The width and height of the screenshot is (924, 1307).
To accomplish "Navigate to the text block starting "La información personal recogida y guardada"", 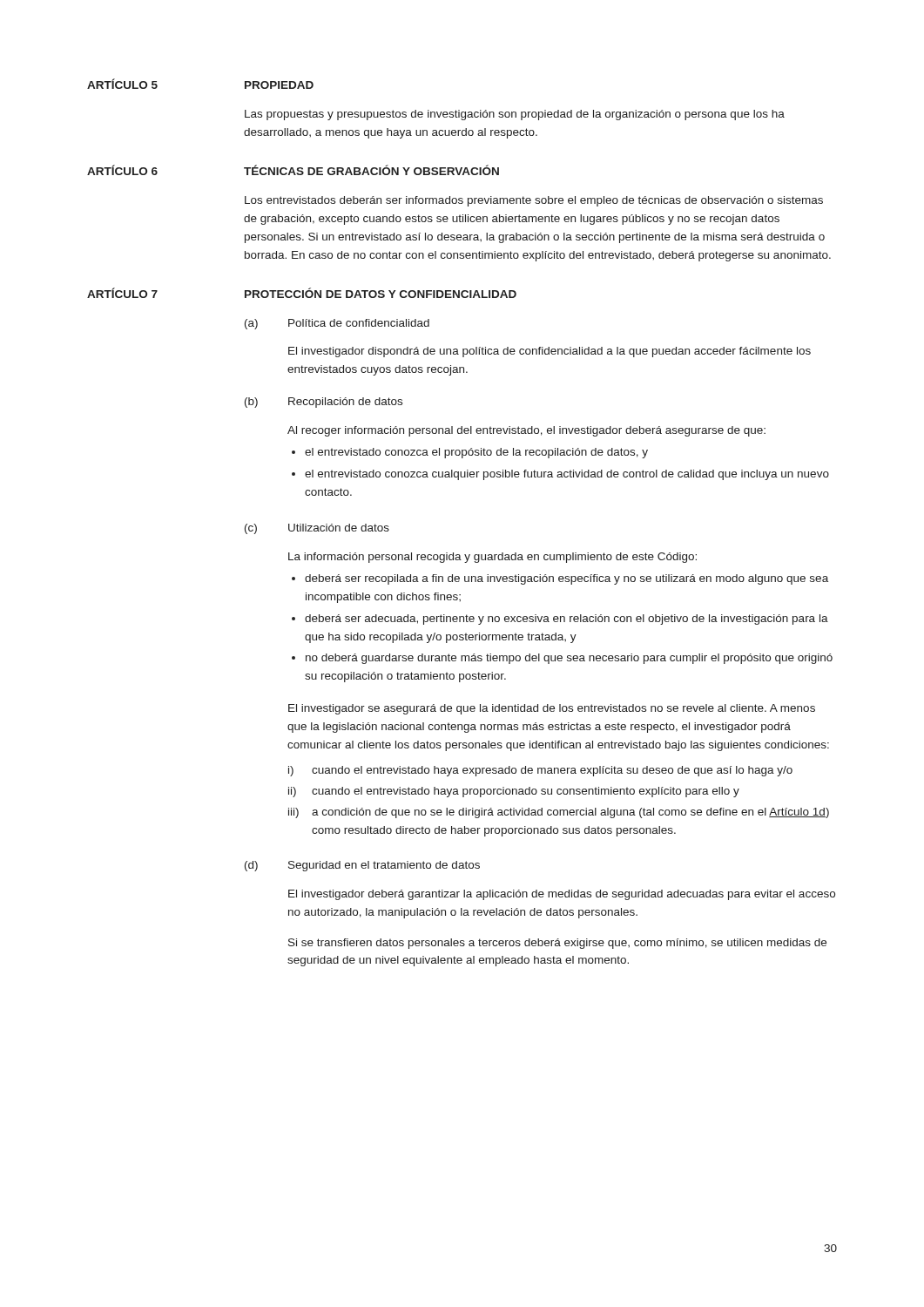I will [562, 557].
